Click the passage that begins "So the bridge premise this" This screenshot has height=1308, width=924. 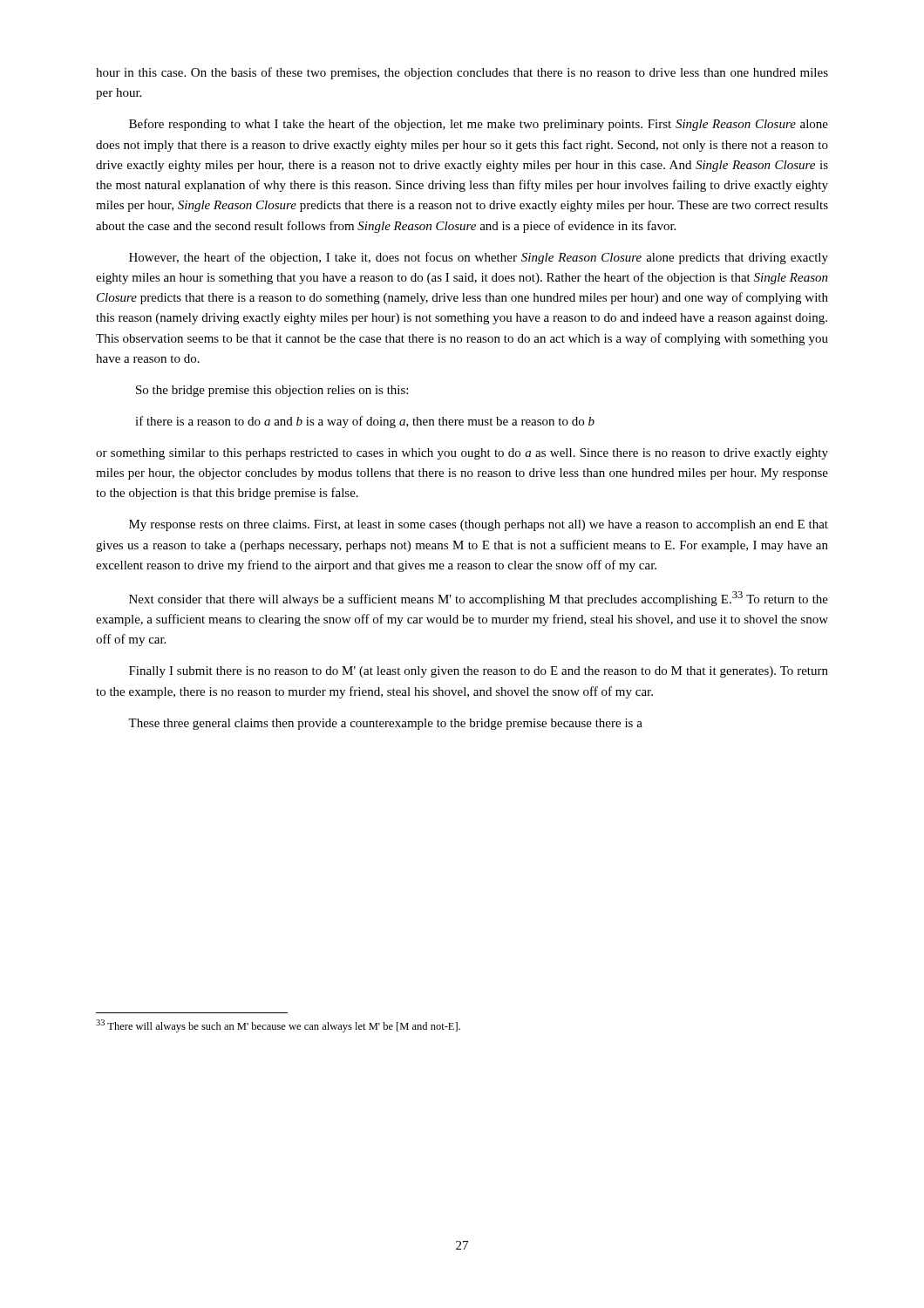pos(272,391)
